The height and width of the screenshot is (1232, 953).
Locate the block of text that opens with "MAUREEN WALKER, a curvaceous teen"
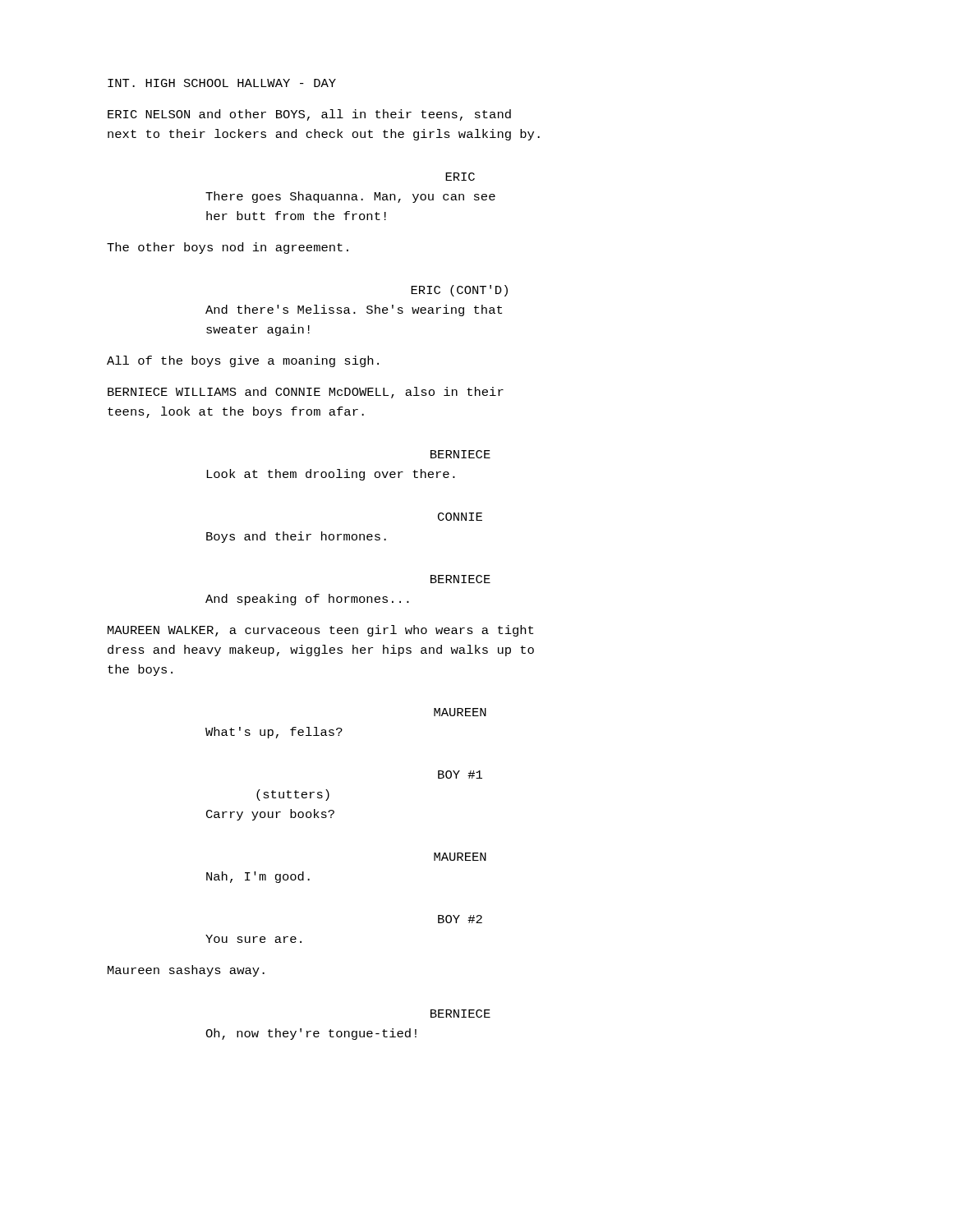pyautogui.click(x=321, y=651)
